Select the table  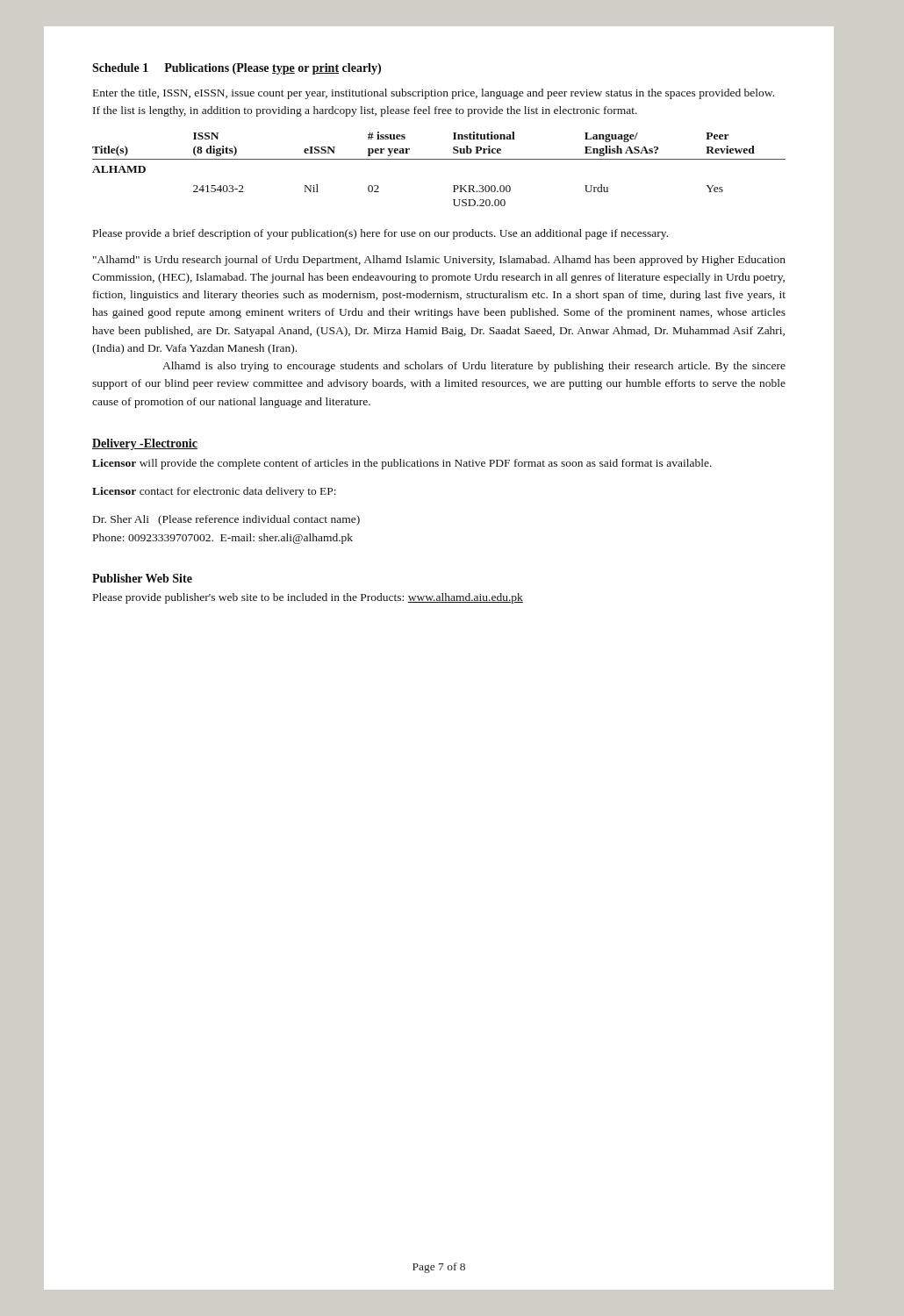pos(439,170)
